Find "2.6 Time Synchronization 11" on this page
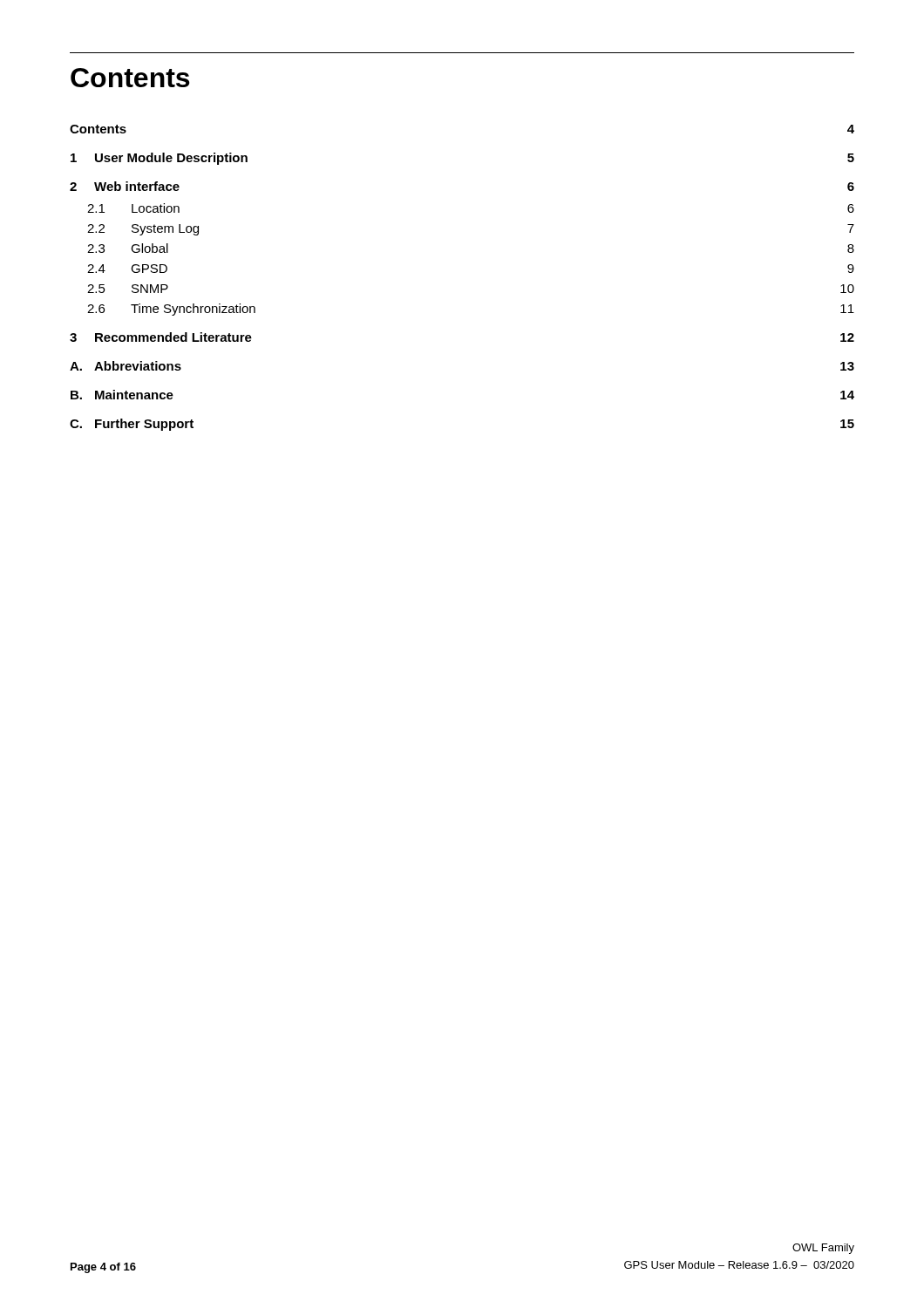Image resolution: width=924 pixels, height=1308 pixels. point(194,309)
